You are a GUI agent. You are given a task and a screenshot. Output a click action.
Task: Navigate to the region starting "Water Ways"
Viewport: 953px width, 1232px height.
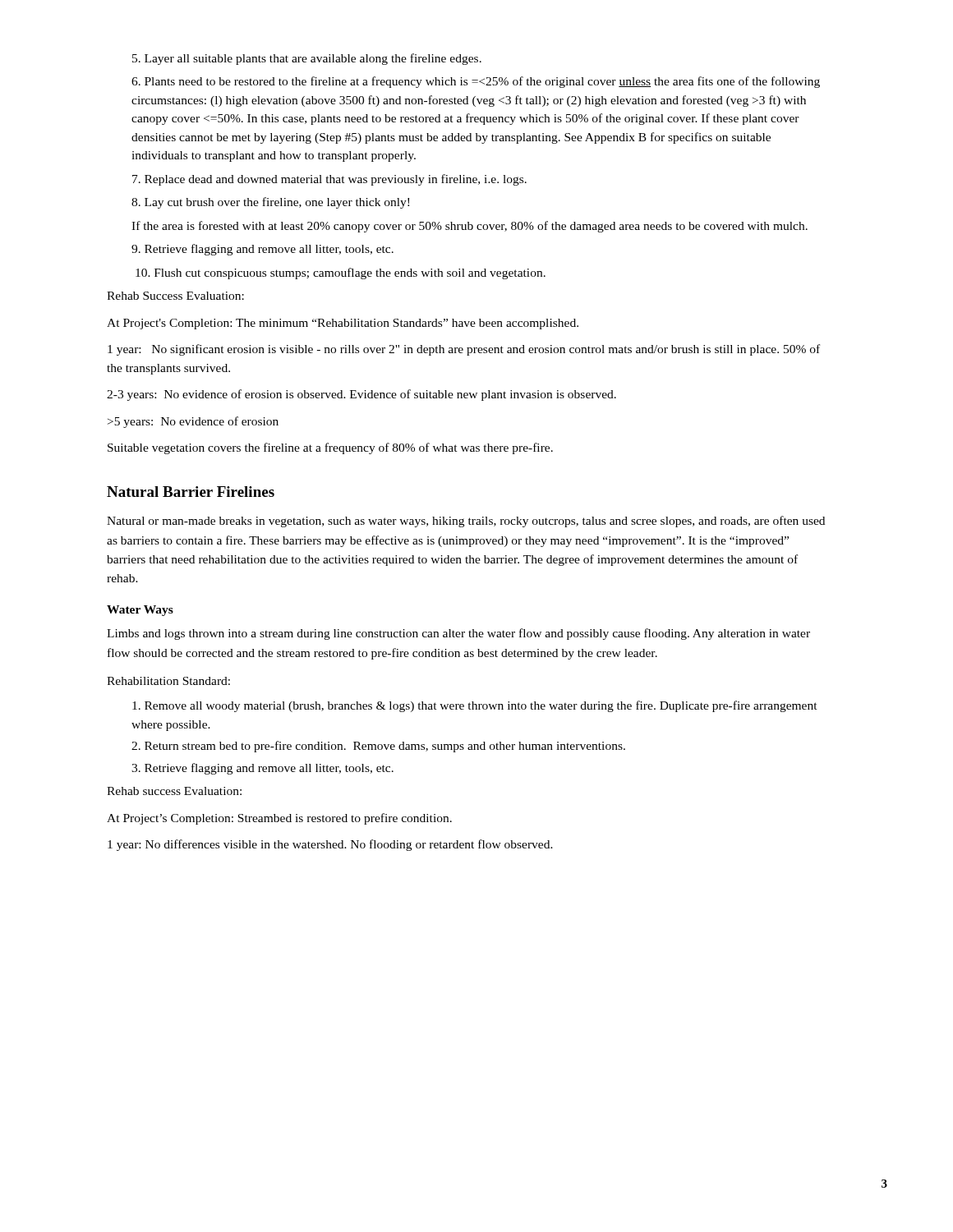(x=140, y=609)
